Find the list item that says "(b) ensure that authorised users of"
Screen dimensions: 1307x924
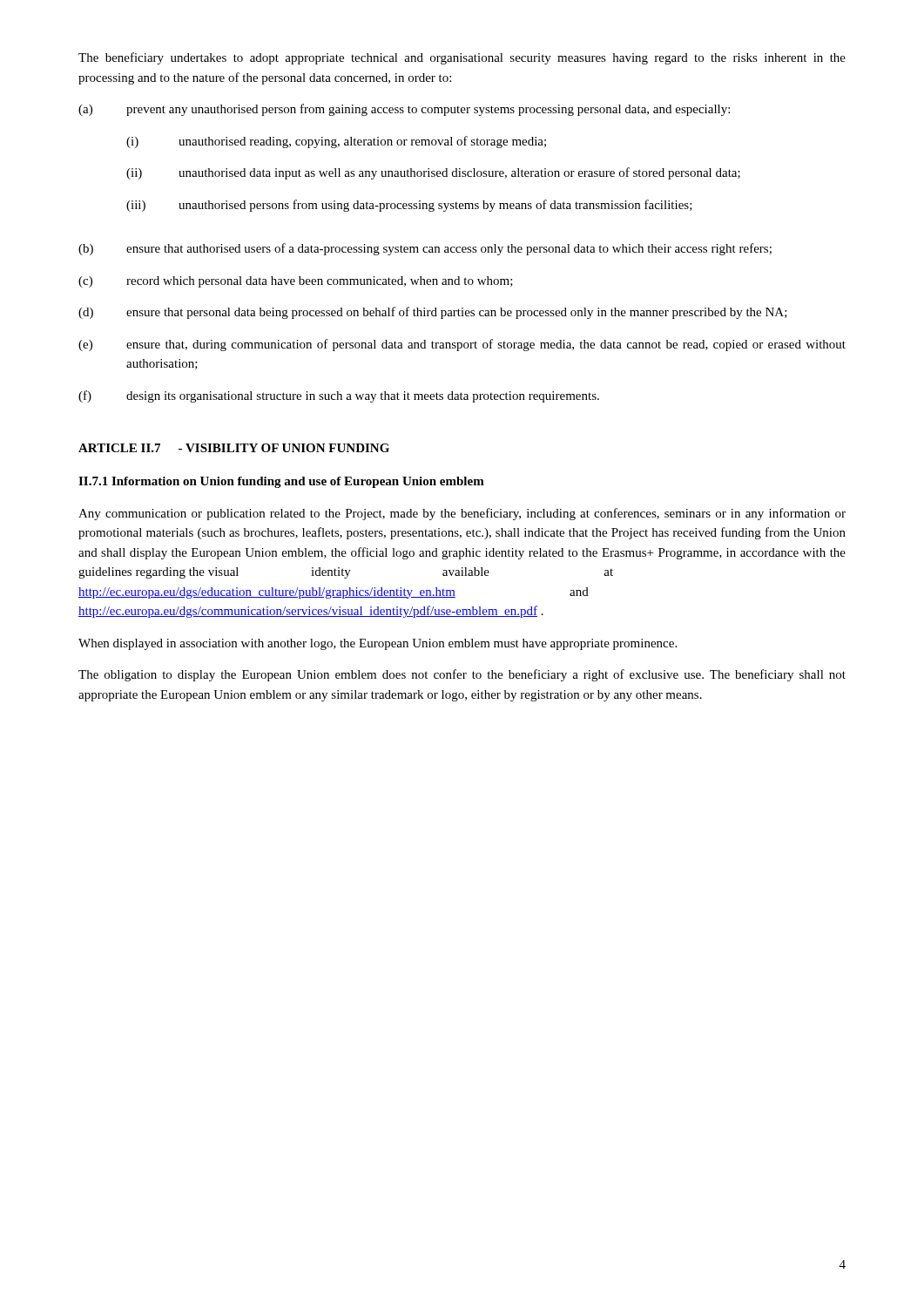pos(462,249)
